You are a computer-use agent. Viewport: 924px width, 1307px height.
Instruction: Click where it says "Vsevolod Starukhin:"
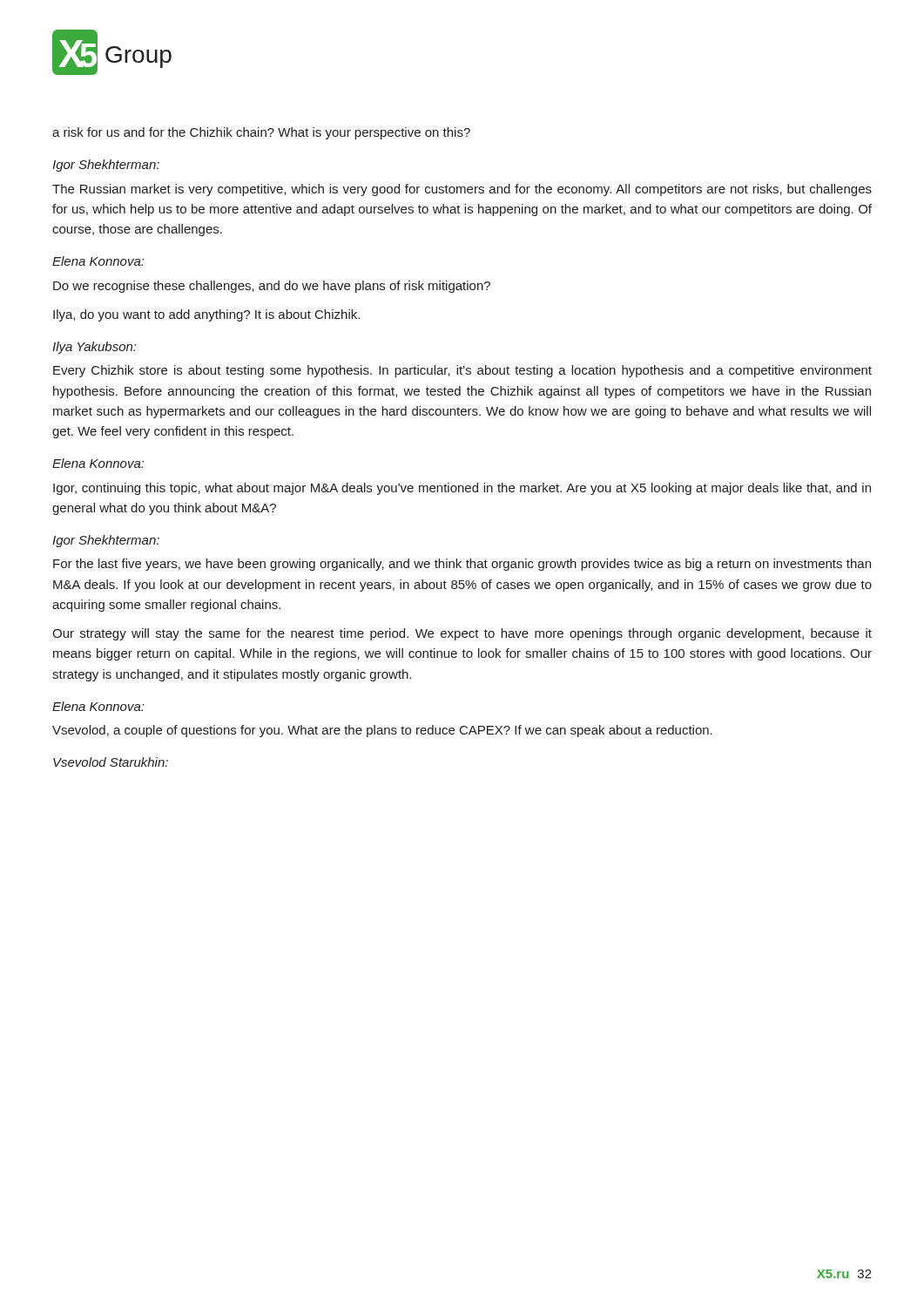(x=110, y=762)
